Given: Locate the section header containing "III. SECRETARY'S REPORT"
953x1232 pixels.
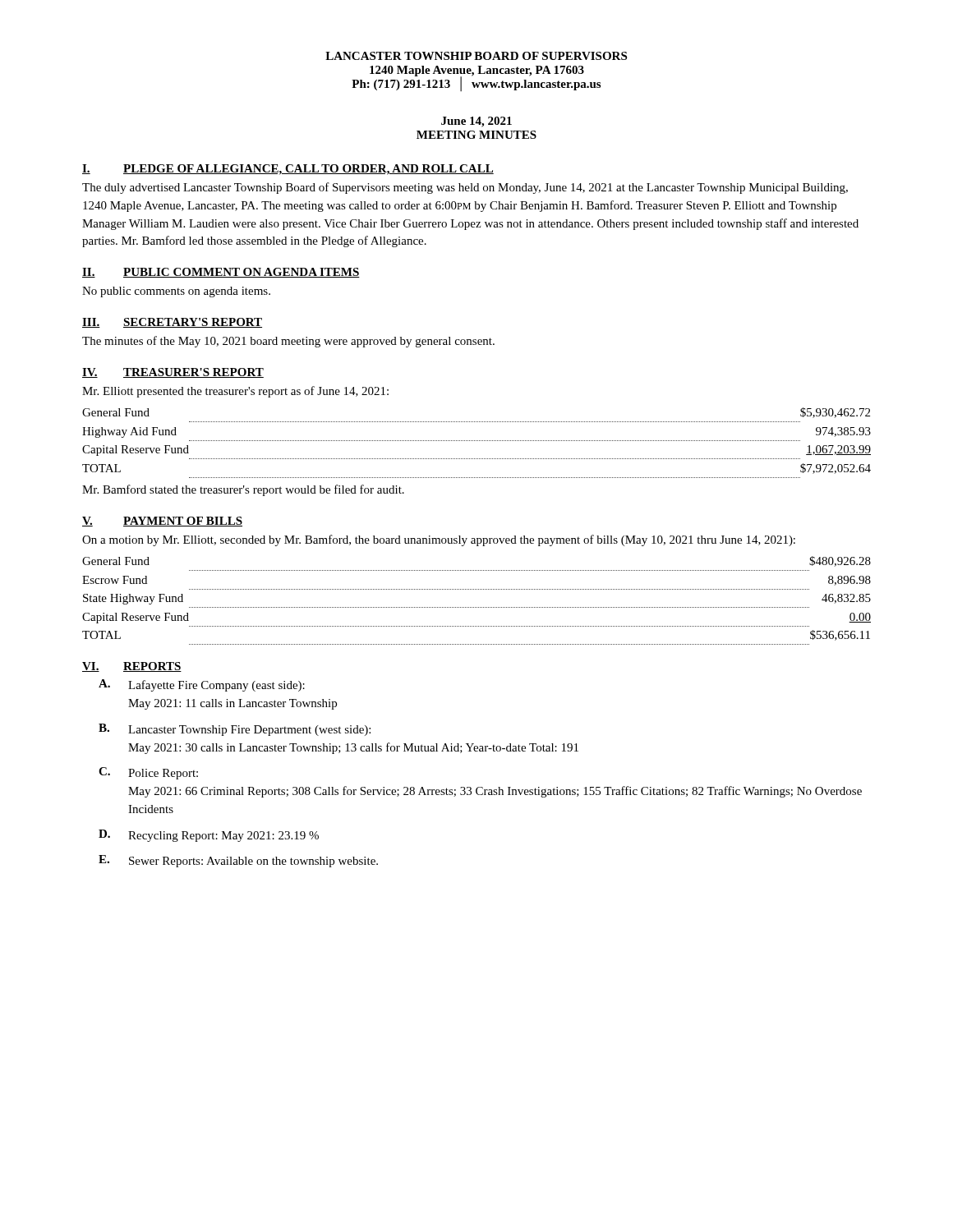Looking at the screenshot, I should tap(172, 322).
